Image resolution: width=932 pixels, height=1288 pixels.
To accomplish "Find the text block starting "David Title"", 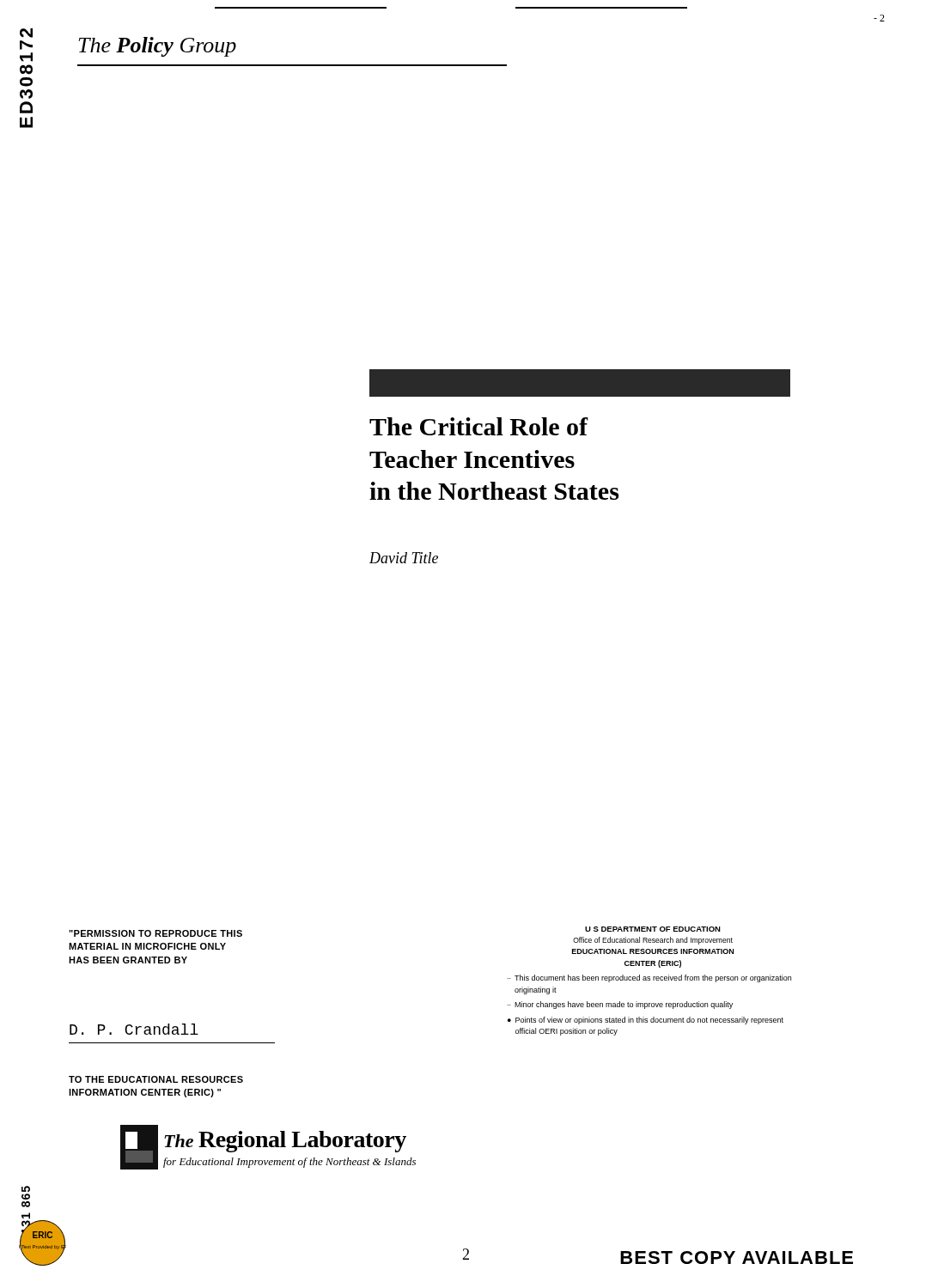I will [x=404, y=558].
